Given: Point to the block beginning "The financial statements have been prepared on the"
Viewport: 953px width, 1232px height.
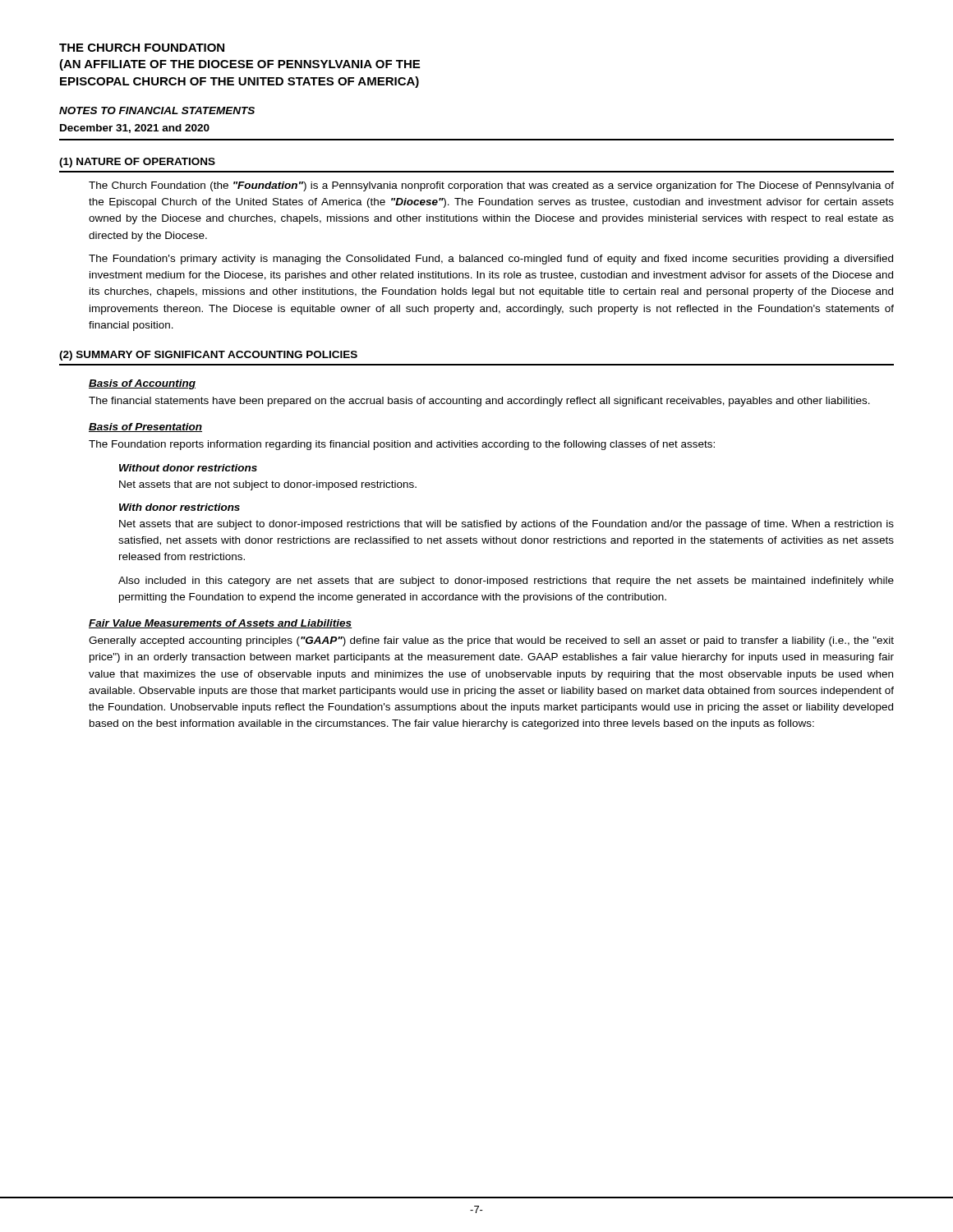Looking at the screenshot, I should pyautogui.click(x=480, y=400).
